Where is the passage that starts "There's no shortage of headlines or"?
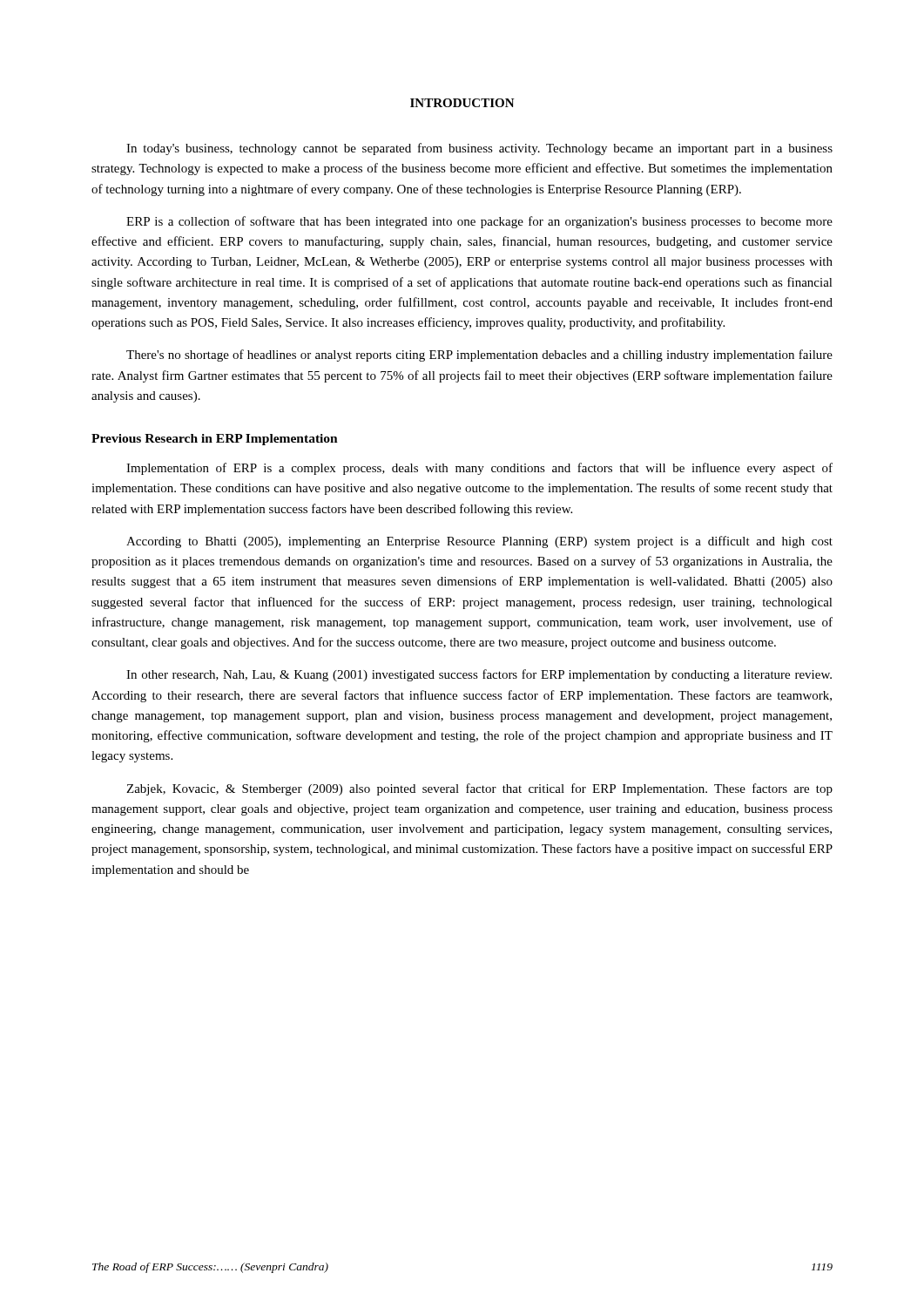 point(462,376)
